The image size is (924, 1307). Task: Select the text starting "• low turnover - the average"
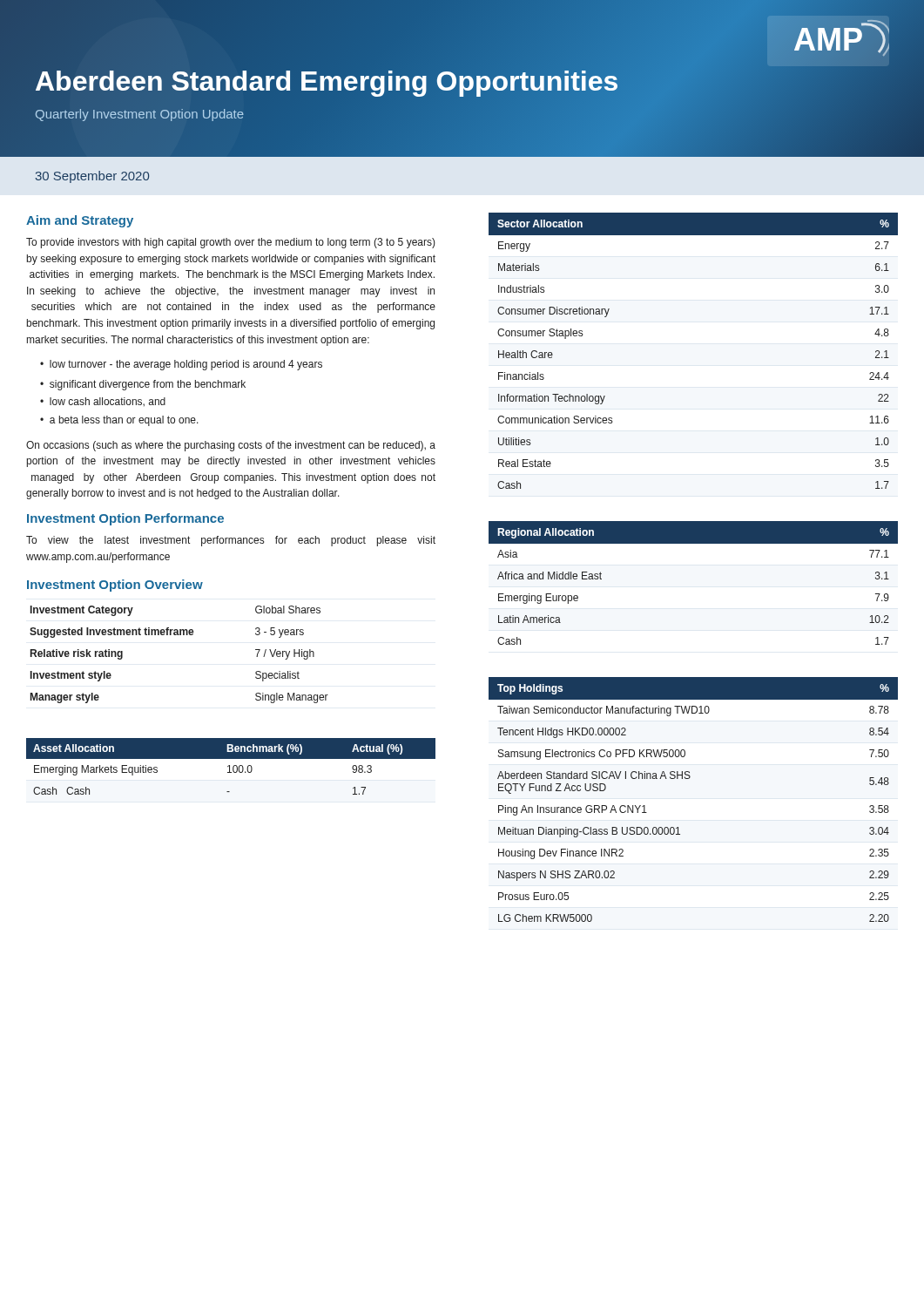pyautogui.click(x=181, y=364)
